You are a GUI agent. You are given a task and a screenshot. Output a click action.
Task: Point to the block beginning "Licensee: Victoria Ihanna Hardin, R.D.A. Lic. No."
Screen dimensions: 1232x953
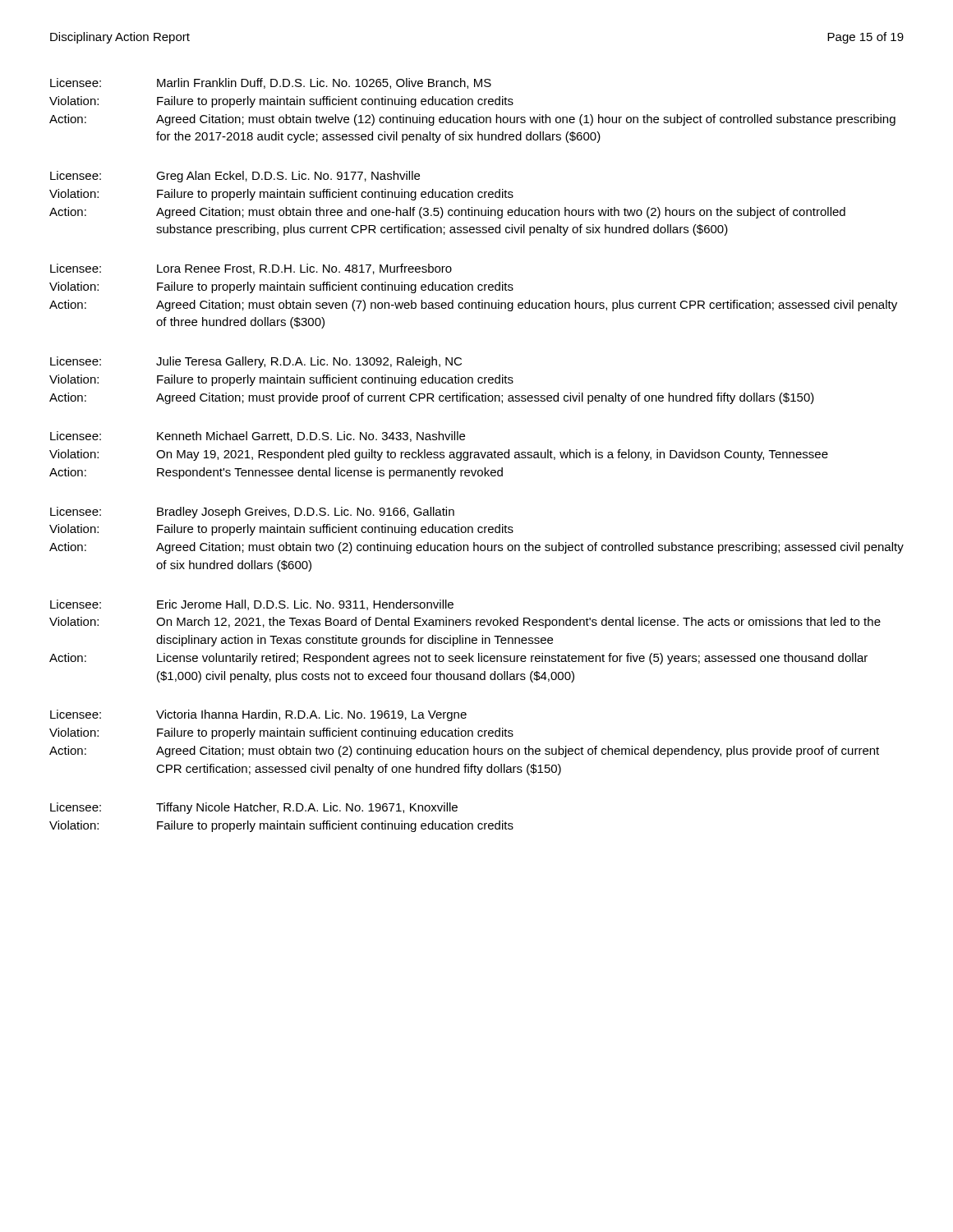tap(476, 741)
